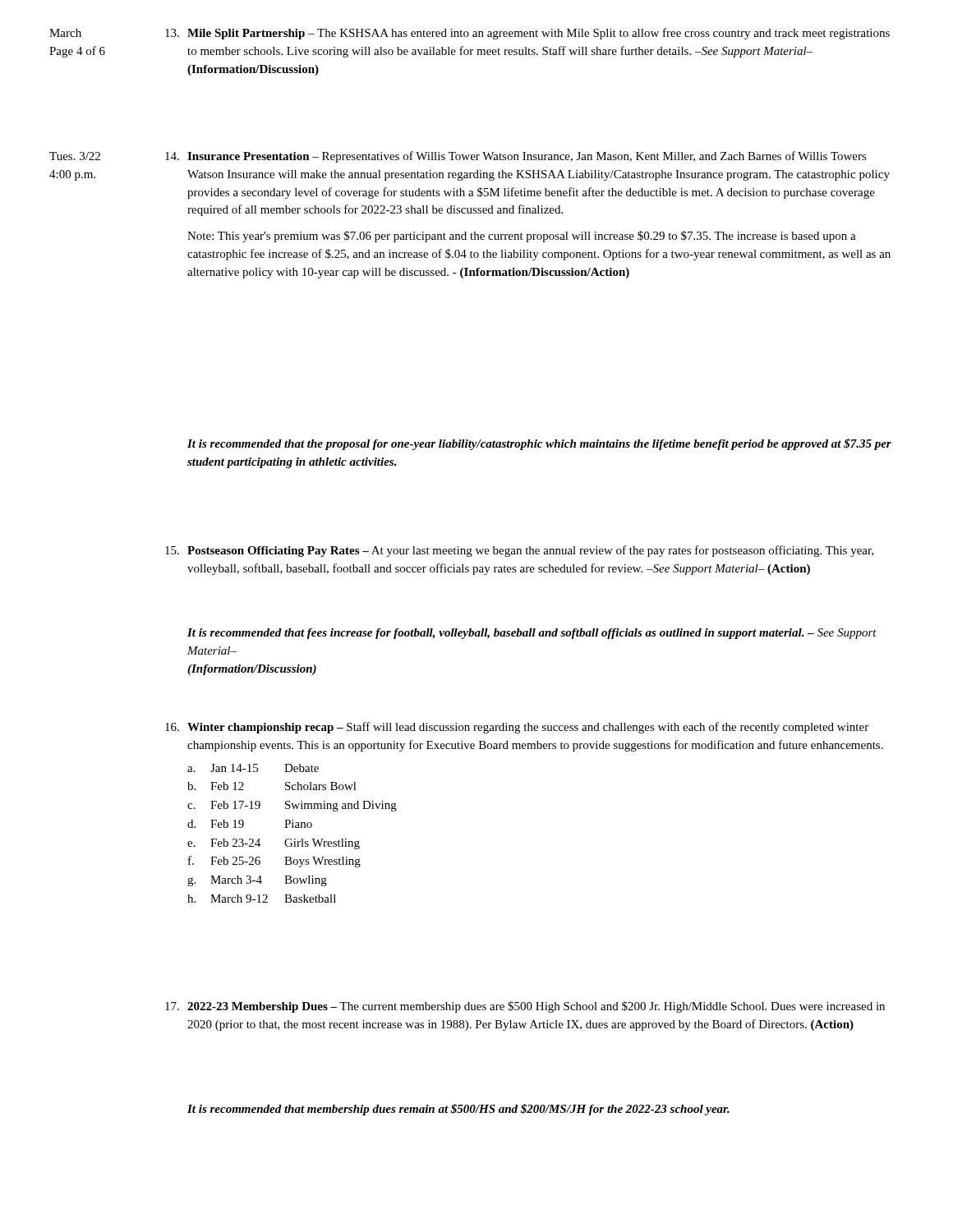Screen dimensions: 1232x953
Task: Click on the element starting "It is recommended that fees increase for"
Action: (x=532, y=634)
